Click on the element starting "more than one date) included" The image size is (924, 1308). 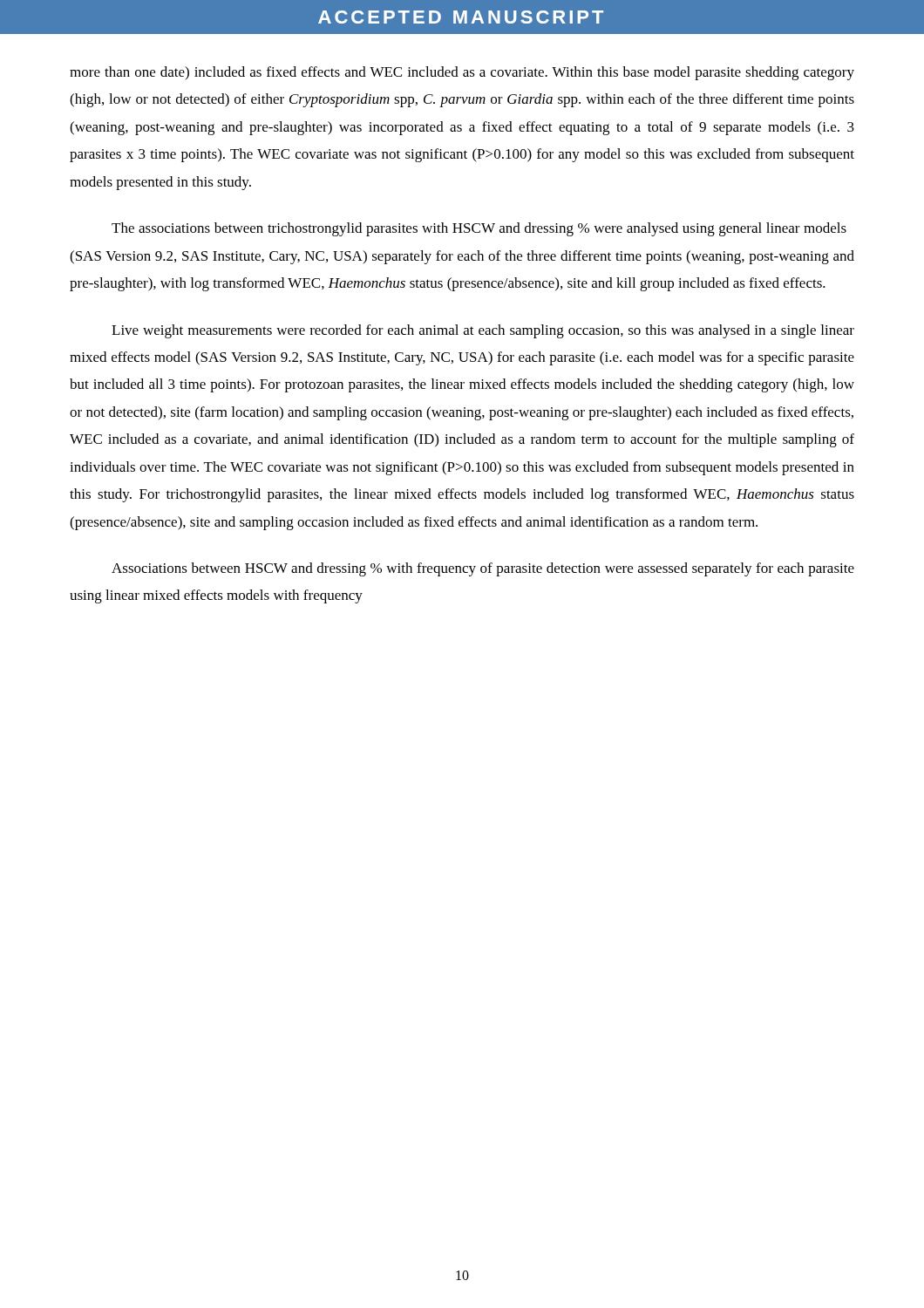point(462,127)
